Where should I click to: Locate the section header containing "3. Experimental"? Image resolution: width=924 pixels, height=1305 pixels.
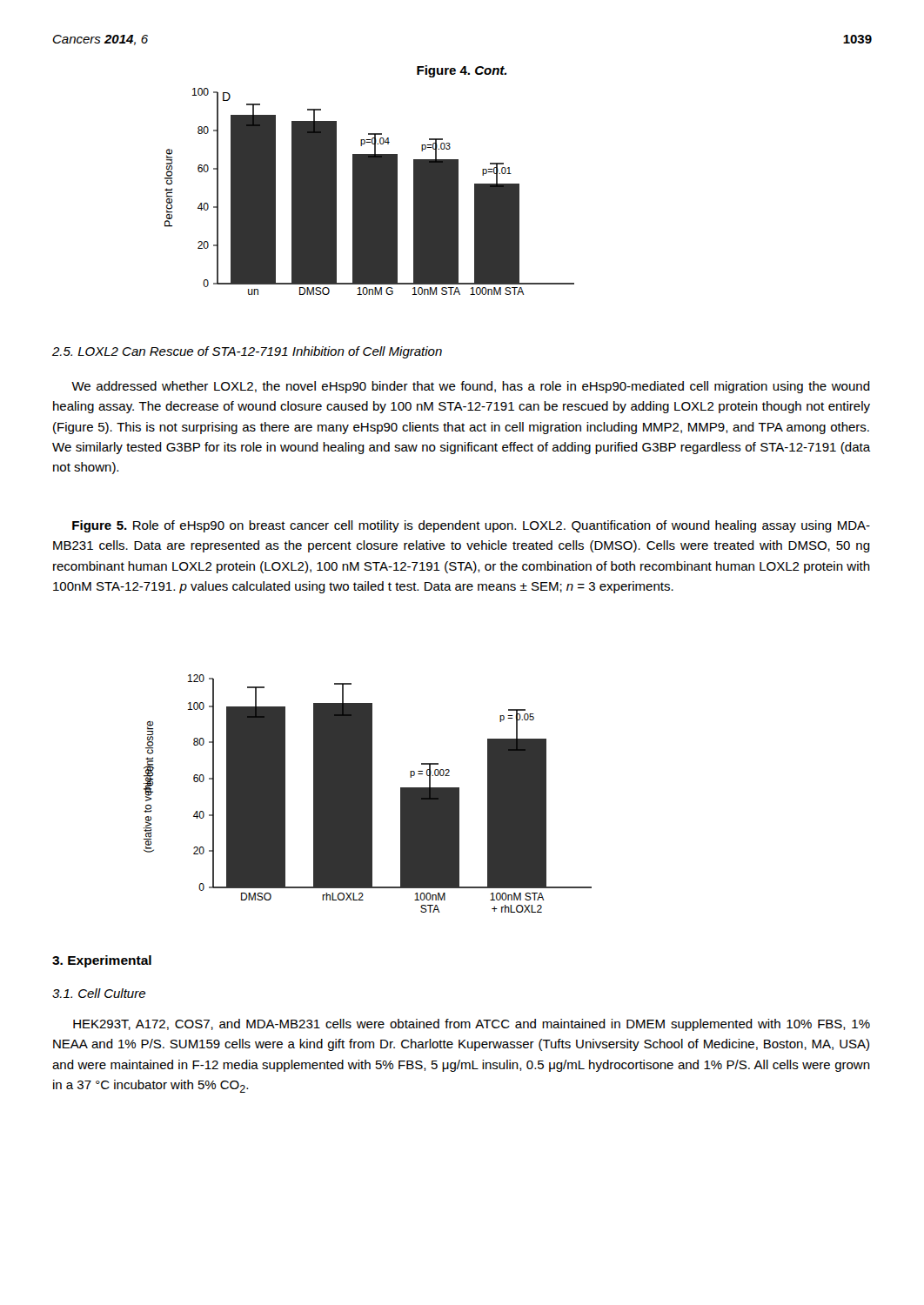(102, 960)
